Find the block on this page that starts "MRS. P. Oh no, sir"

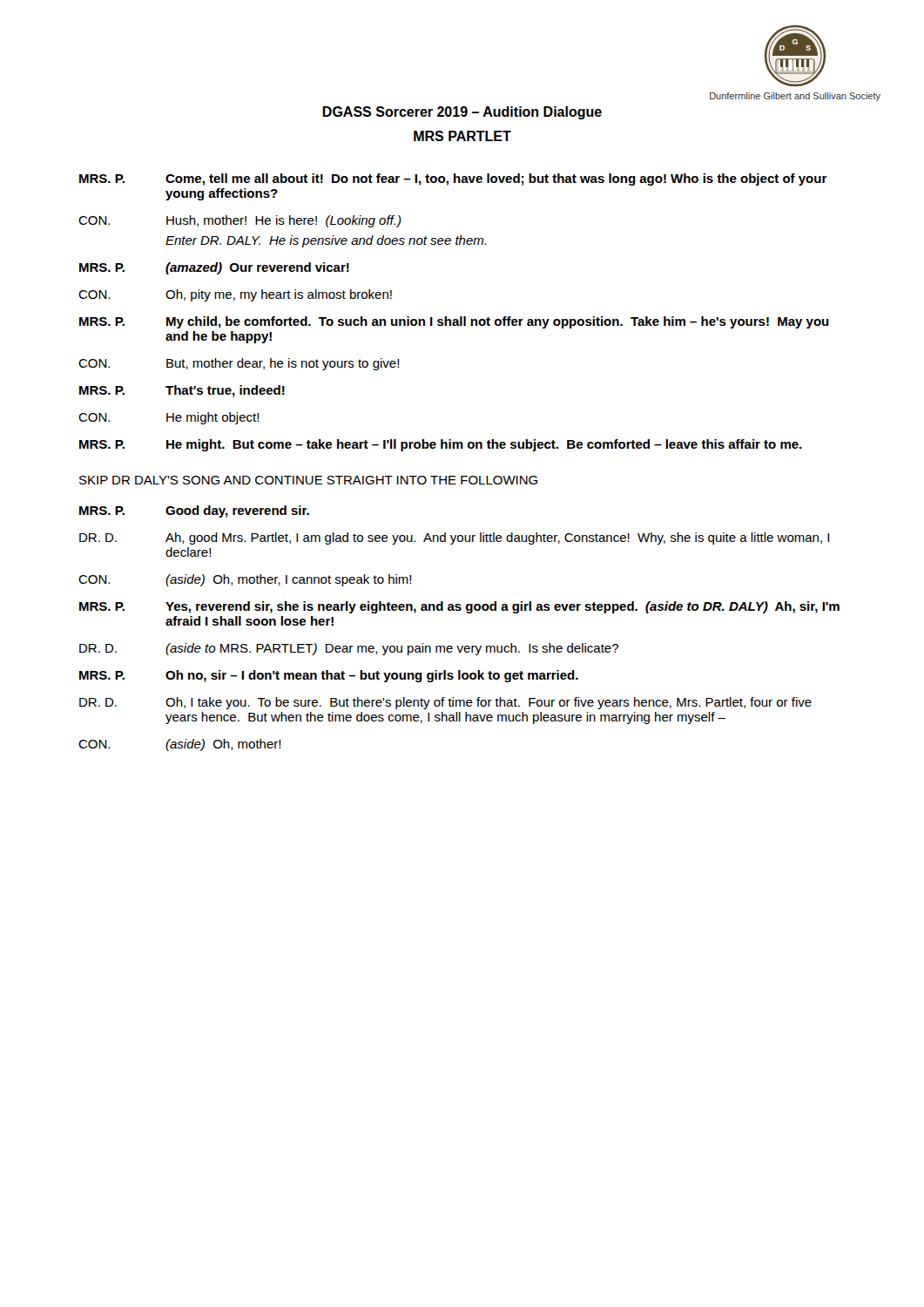coord(462,681)
